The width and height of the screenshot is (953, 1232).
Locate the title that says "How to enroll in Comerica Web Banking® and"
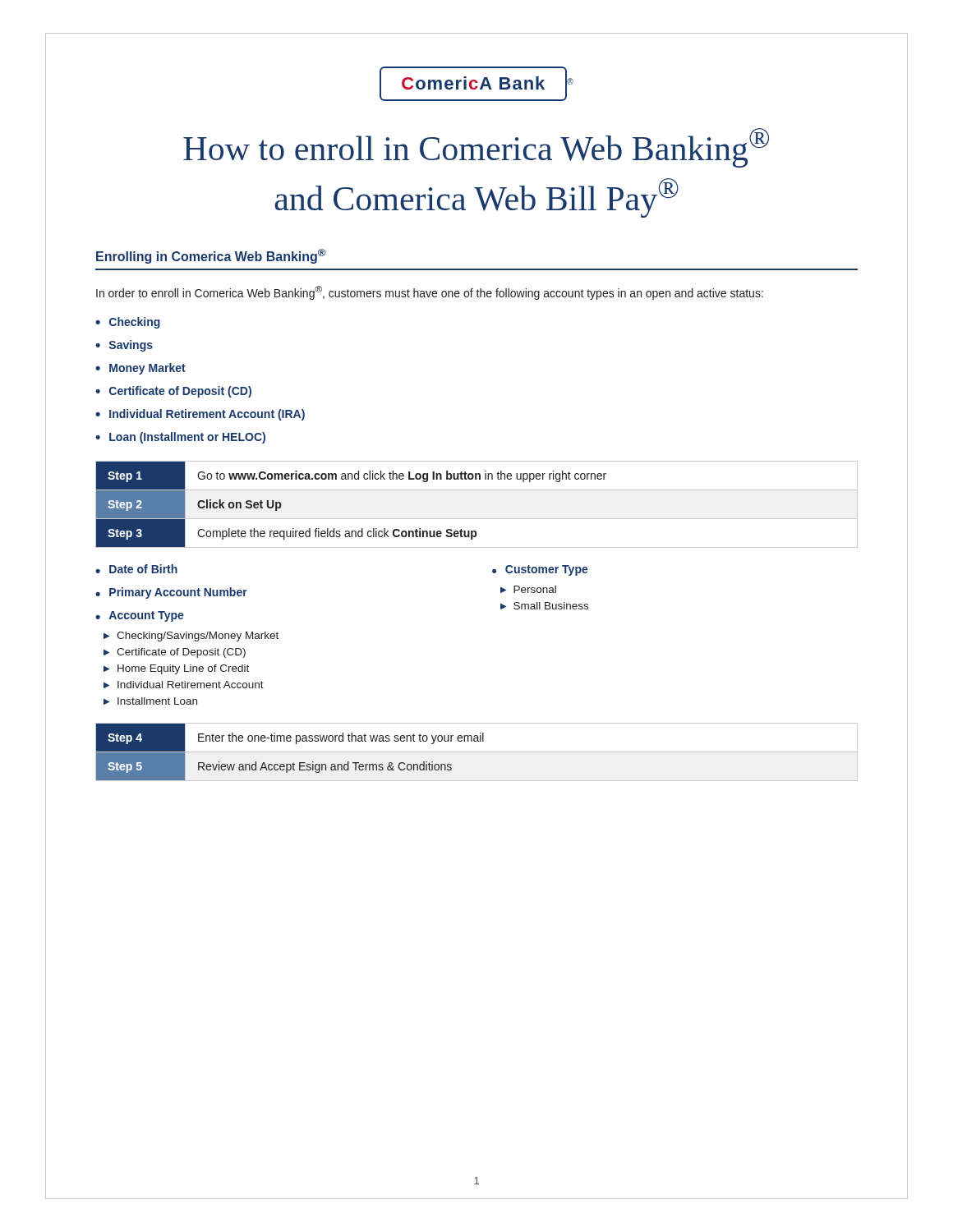point(476,170)
